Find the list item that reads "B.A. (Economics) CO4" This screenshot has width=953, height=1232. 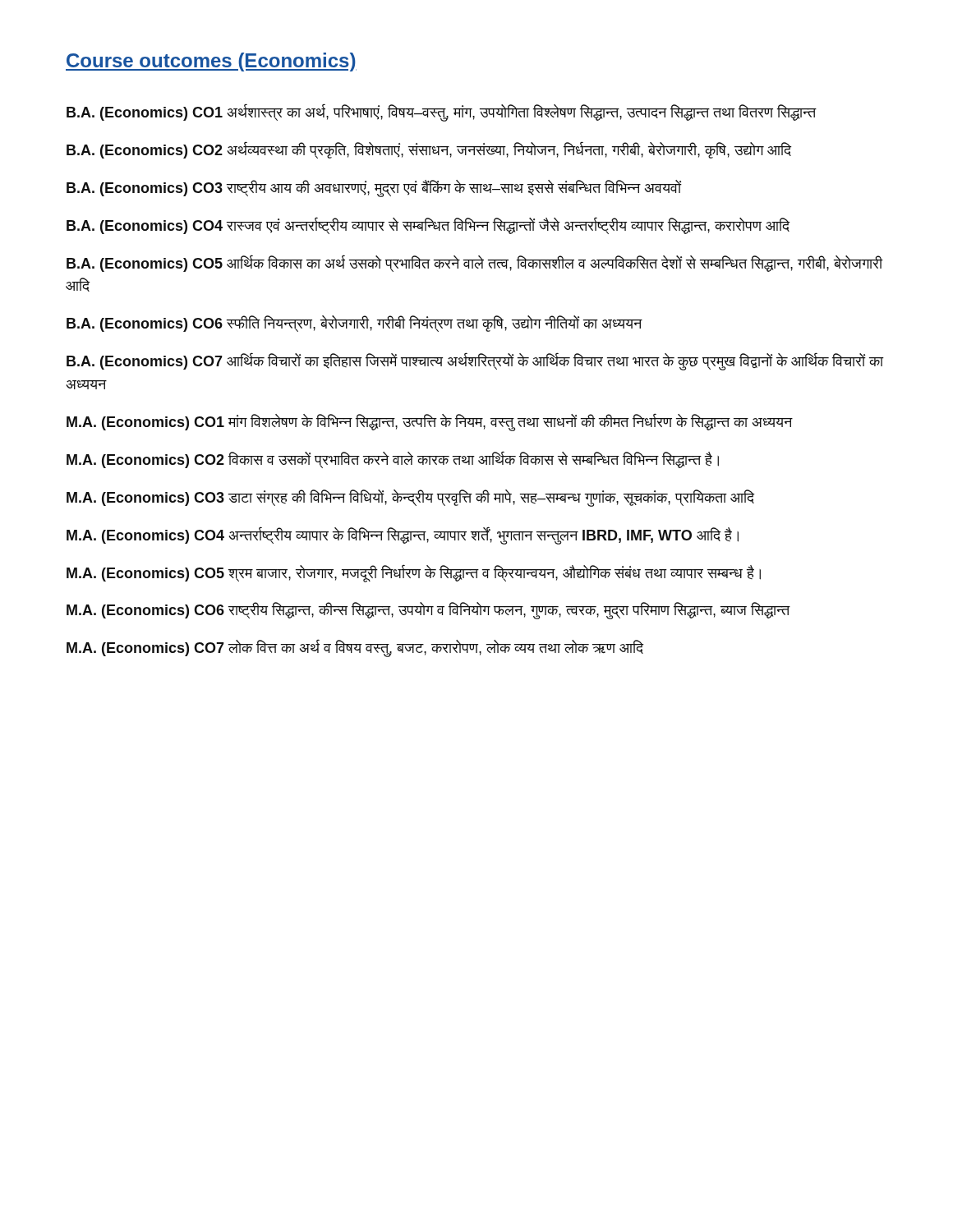click(428, 226)
